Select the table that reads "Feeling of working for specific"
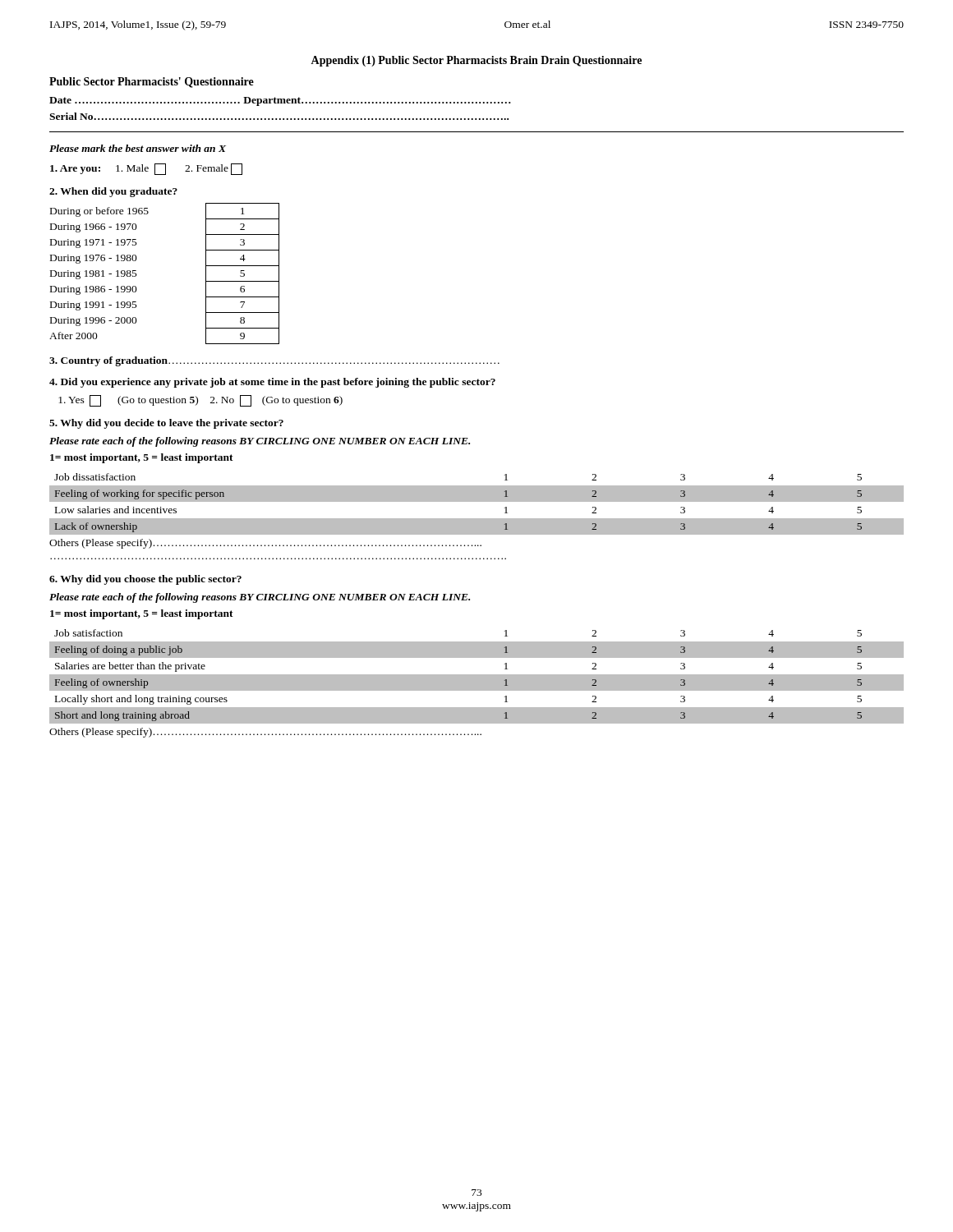This screenshot has height=1232, width=953. click(x=476, y=502)
